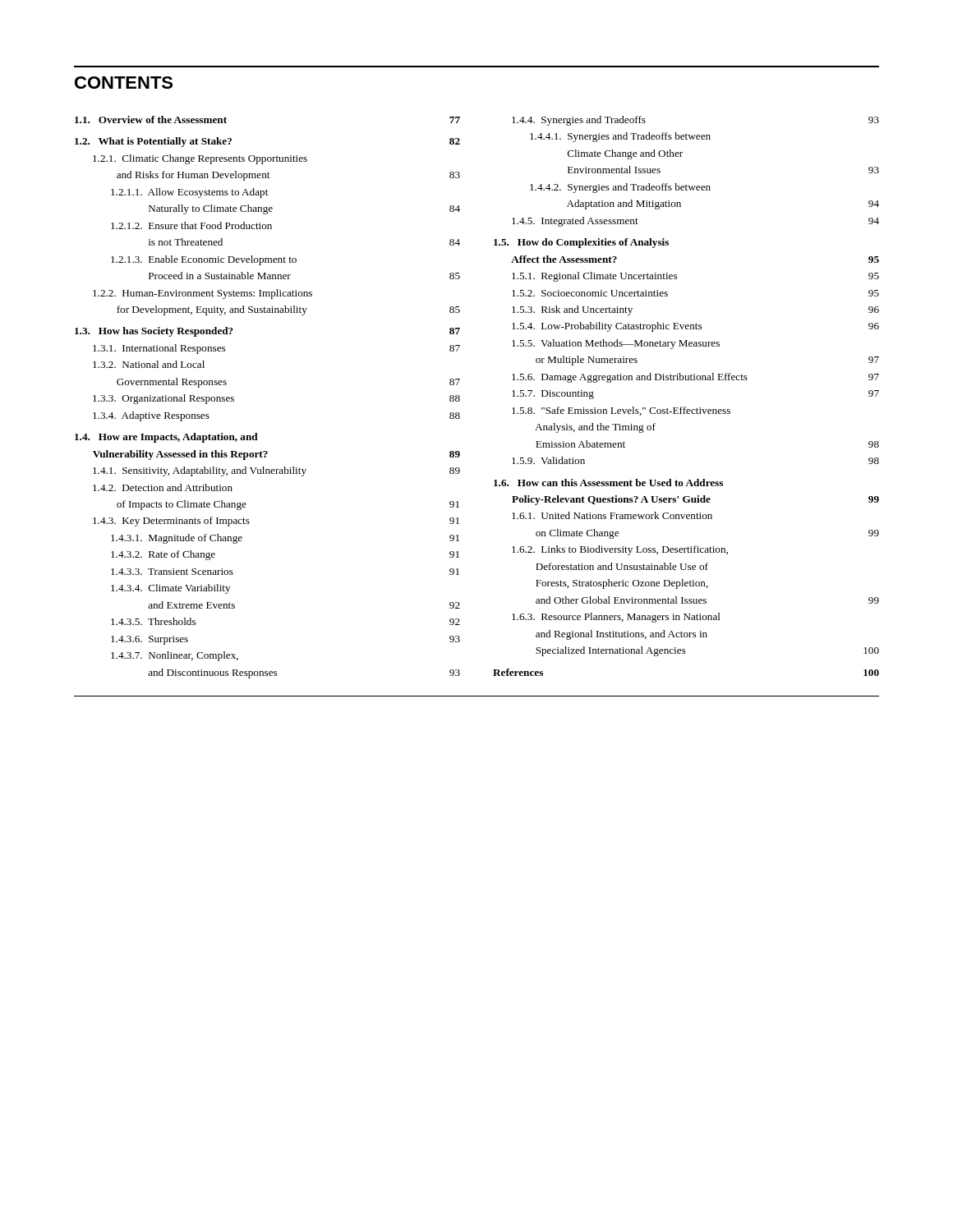953x1232 pixels.
Task: Click the passage that begins "6.2. Links to Biodiversity"
Action: coord(682,550)
